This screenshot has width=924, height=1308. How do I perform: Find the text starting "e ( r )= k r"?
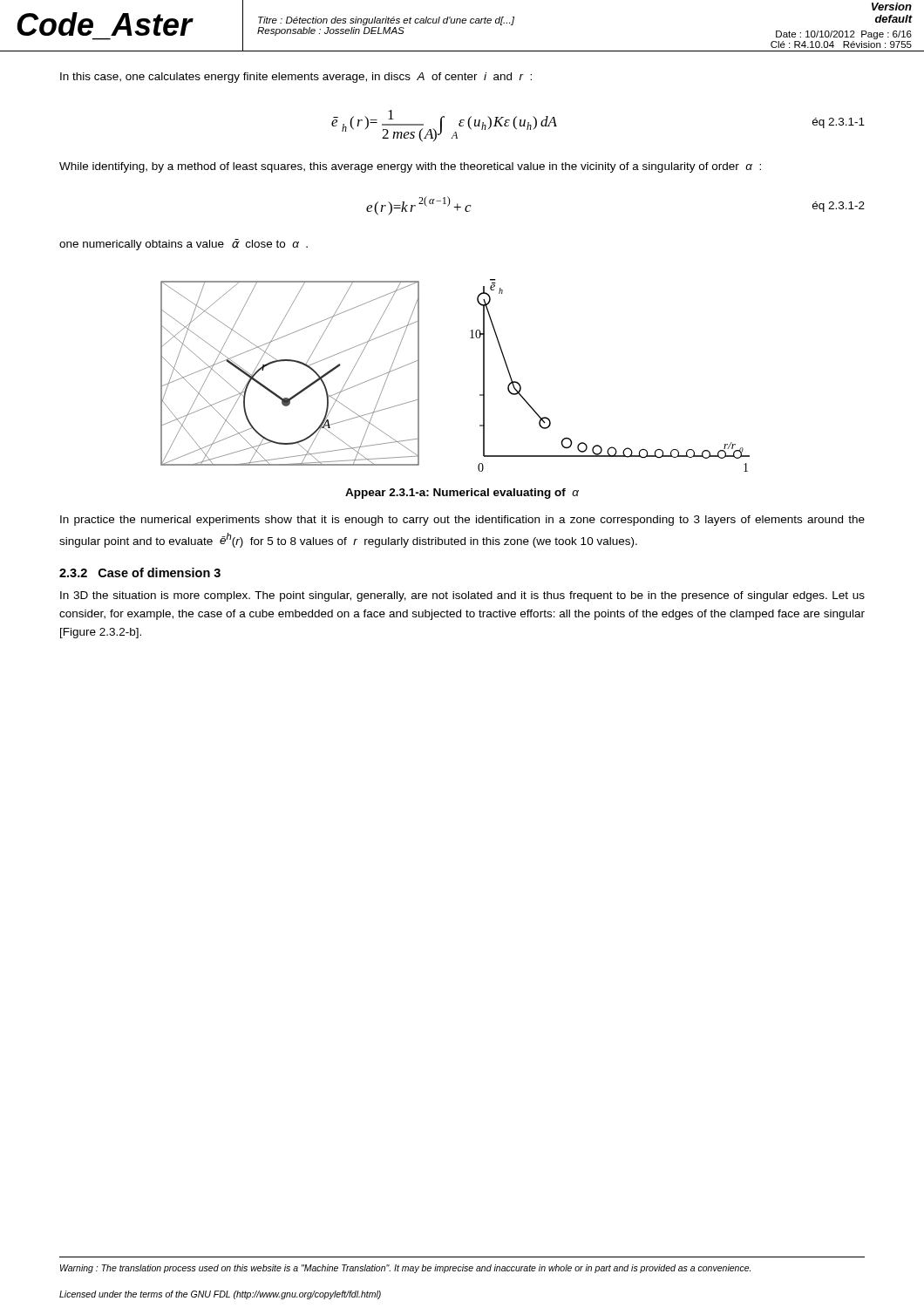point(422,204)
